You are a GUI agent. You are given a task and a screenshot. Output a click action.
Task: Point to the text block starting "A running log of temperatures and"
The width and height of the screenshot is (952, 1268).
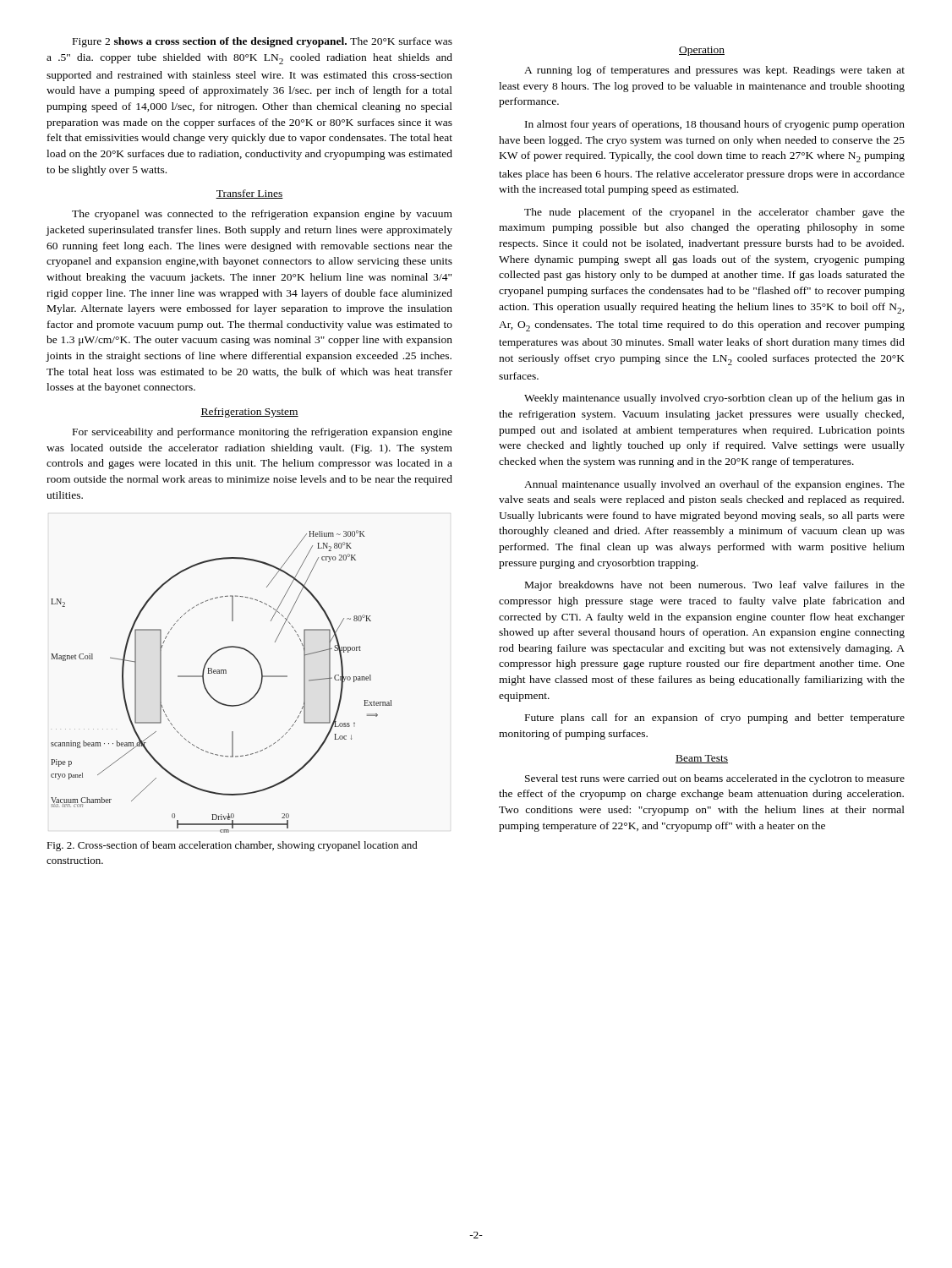pyautogui.click(x=702, y=86)
